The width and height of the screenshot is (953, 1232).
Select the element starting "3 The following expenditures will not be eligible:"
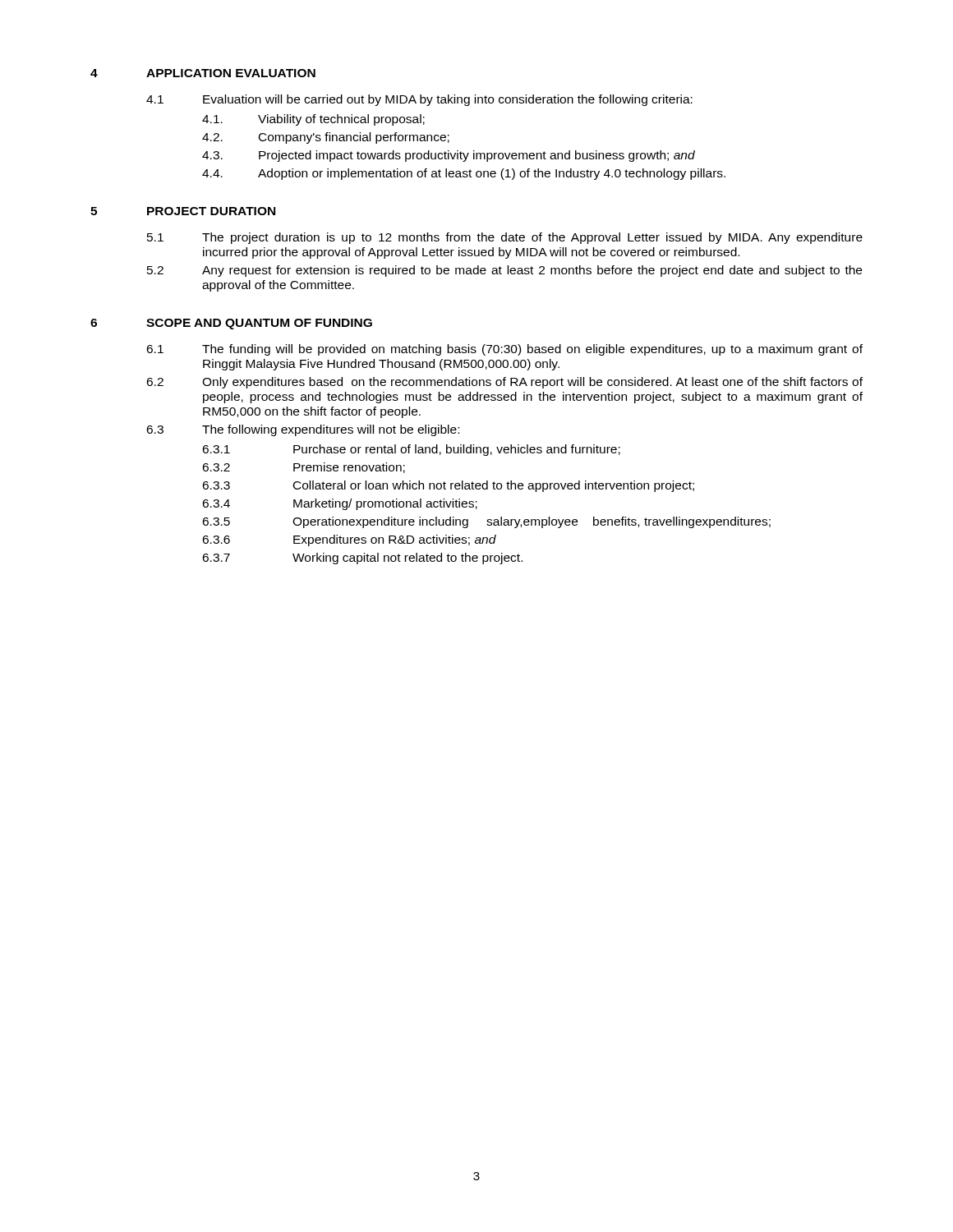point(303,430)
